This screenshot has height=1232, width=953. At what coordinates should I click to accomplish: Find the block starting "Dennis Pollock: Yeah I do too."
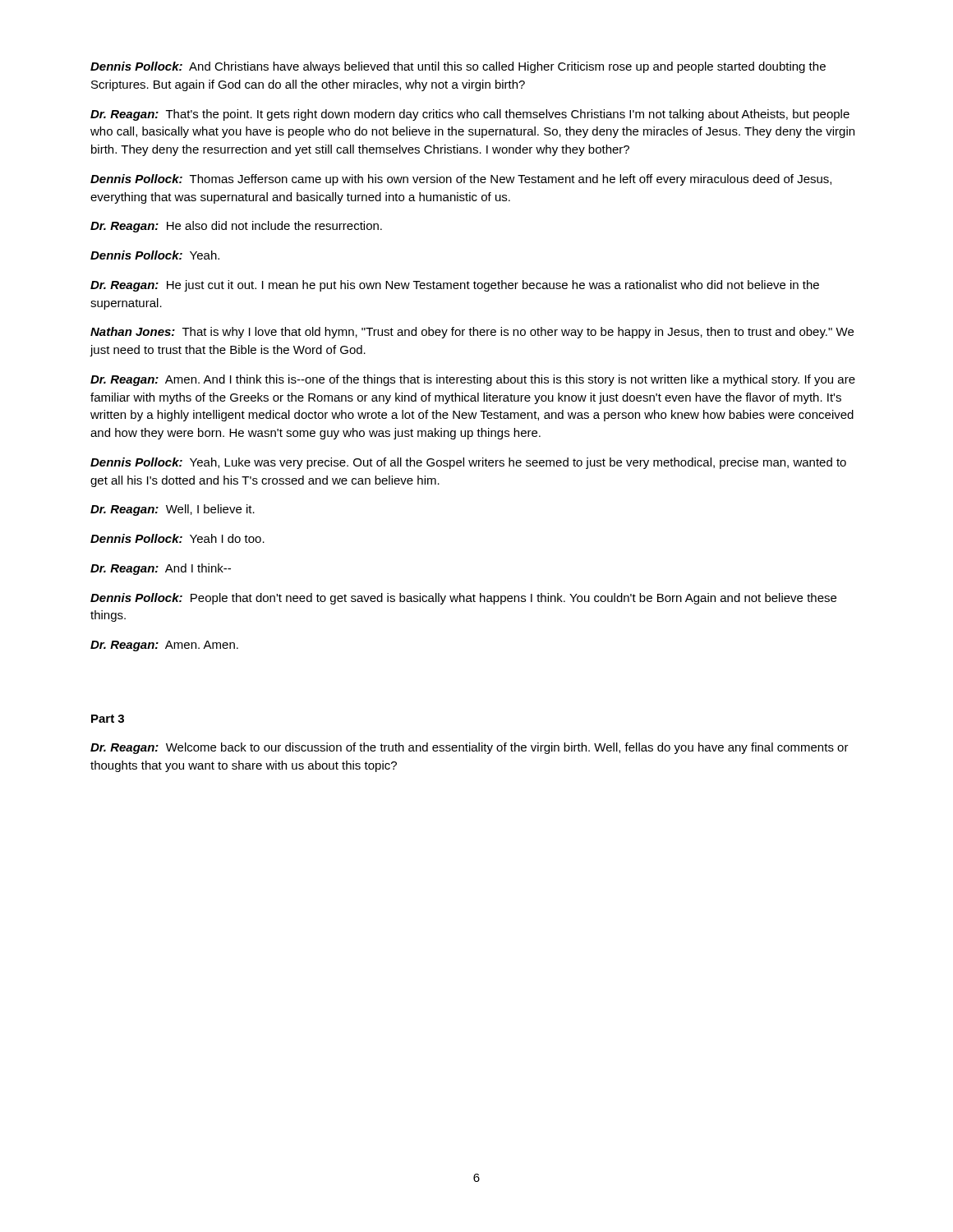click(x=178, y=538)
